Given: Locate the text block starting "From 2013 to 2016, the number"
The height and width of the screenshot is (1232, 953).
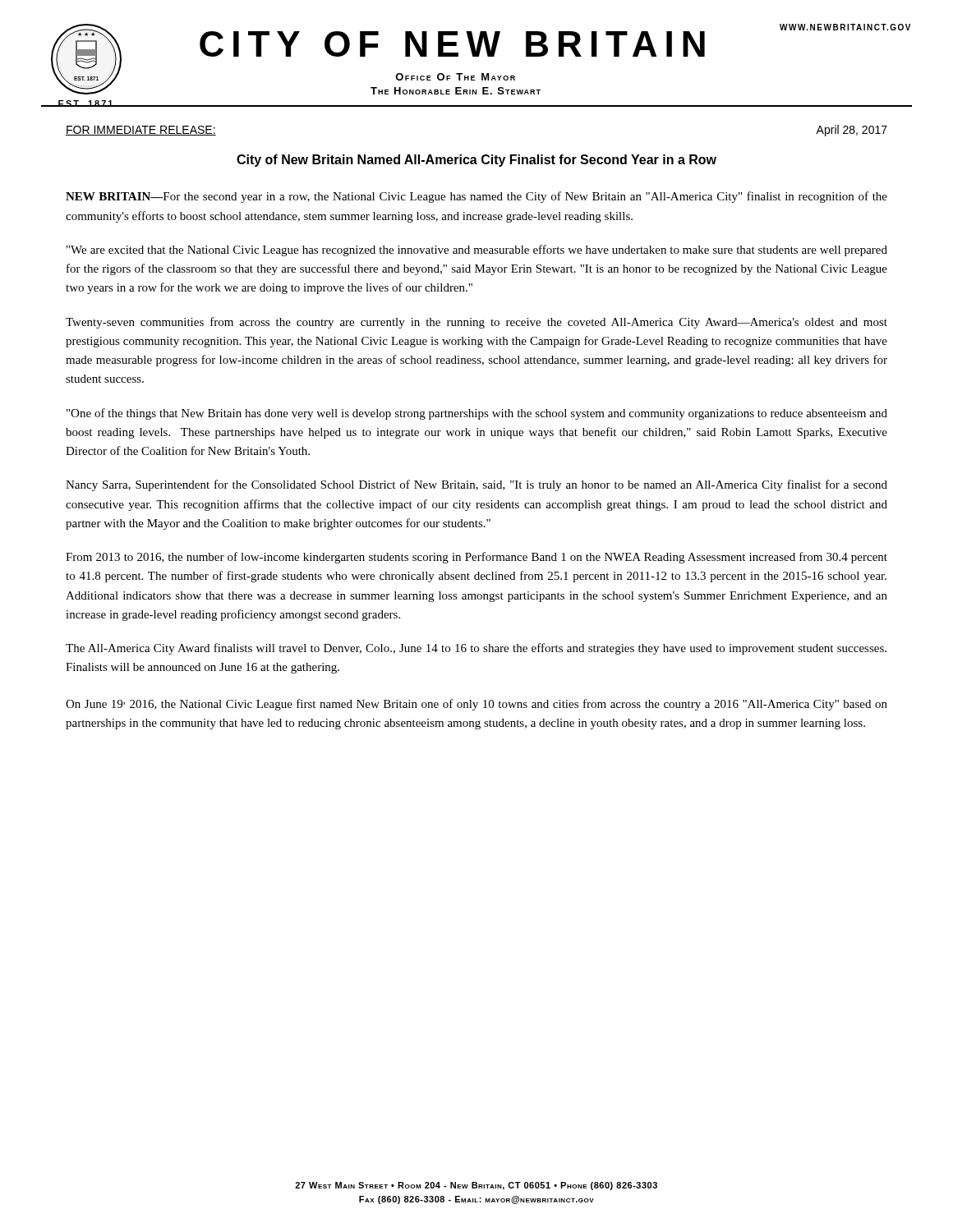Looking at the screenshot, I should coord(476,586).
